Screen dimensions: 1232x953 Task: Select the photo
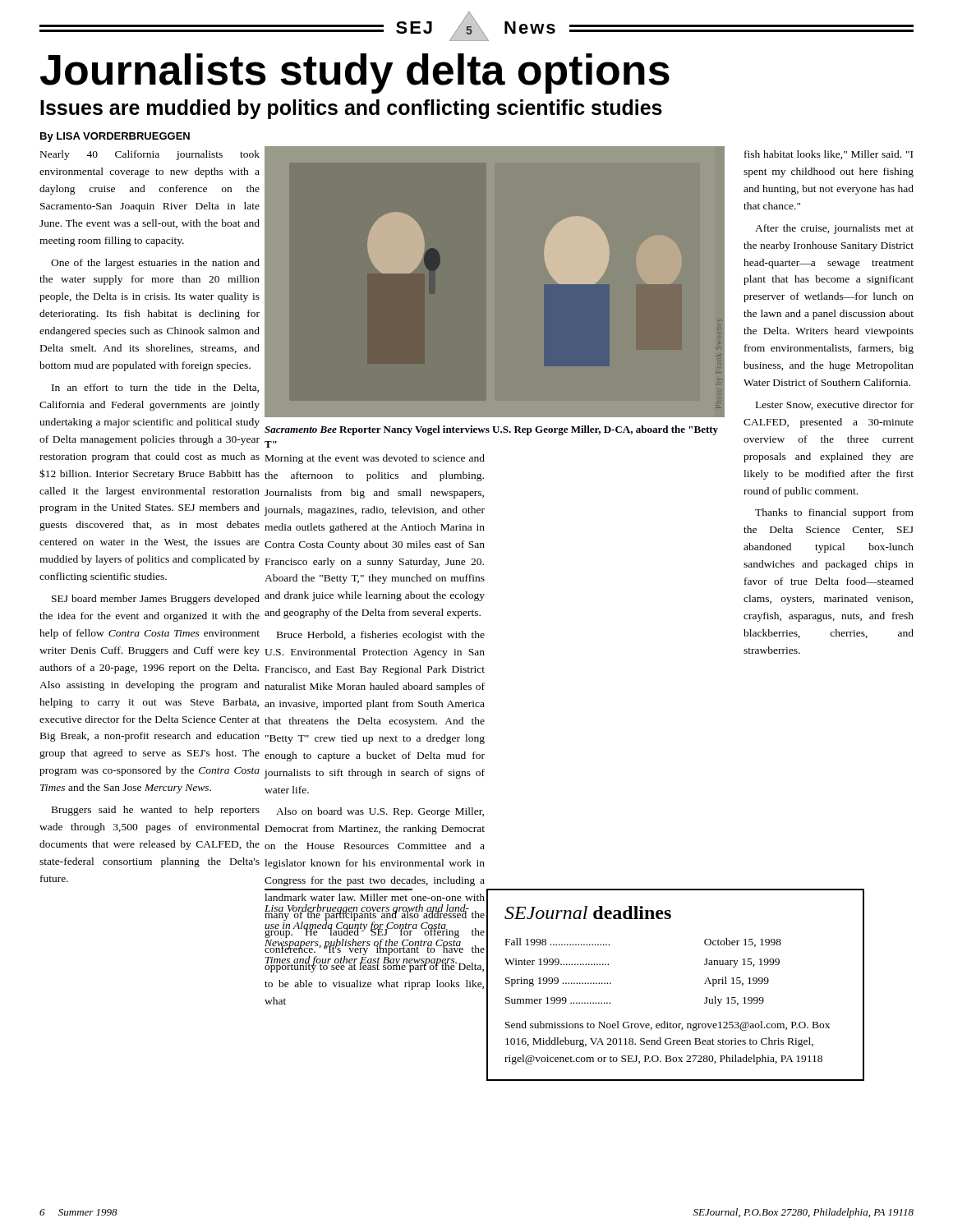[x=495, y=282]
